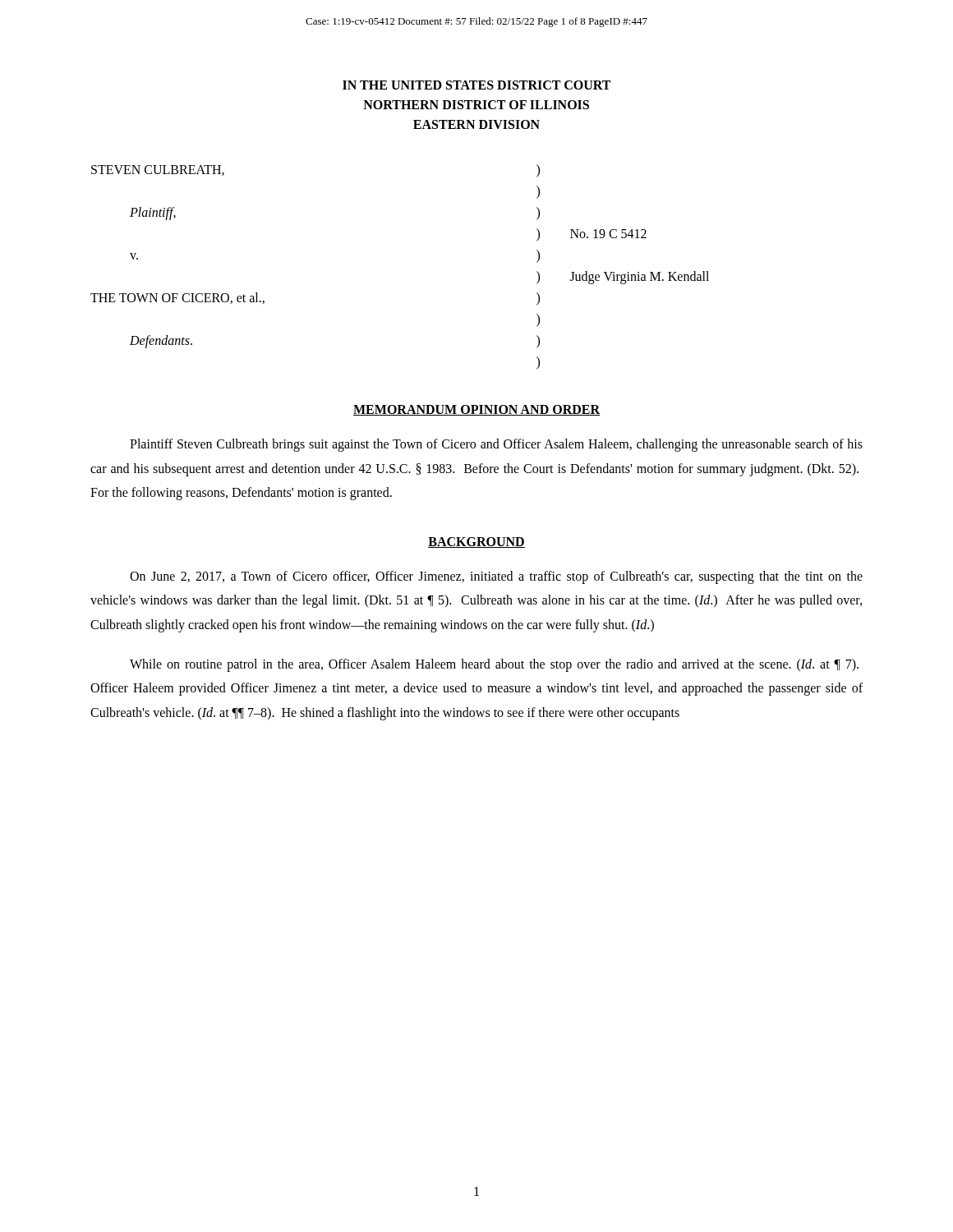
Task: Click on the section header that says "MEMORANDUM OPINION AND ORDER"
Action: pos(476,409)
